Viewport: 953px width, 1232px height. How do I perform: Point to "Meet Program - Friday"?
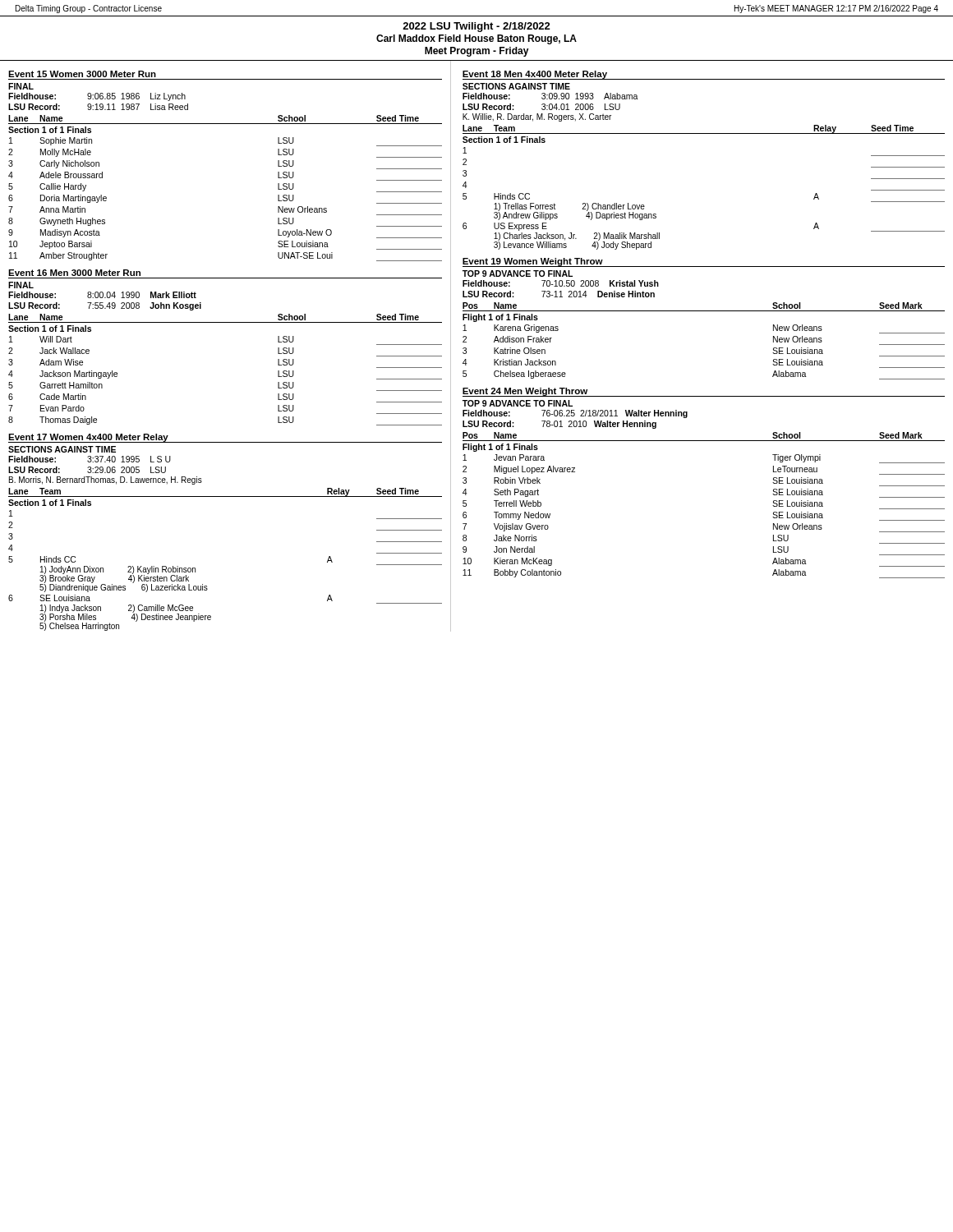(476, 51)
